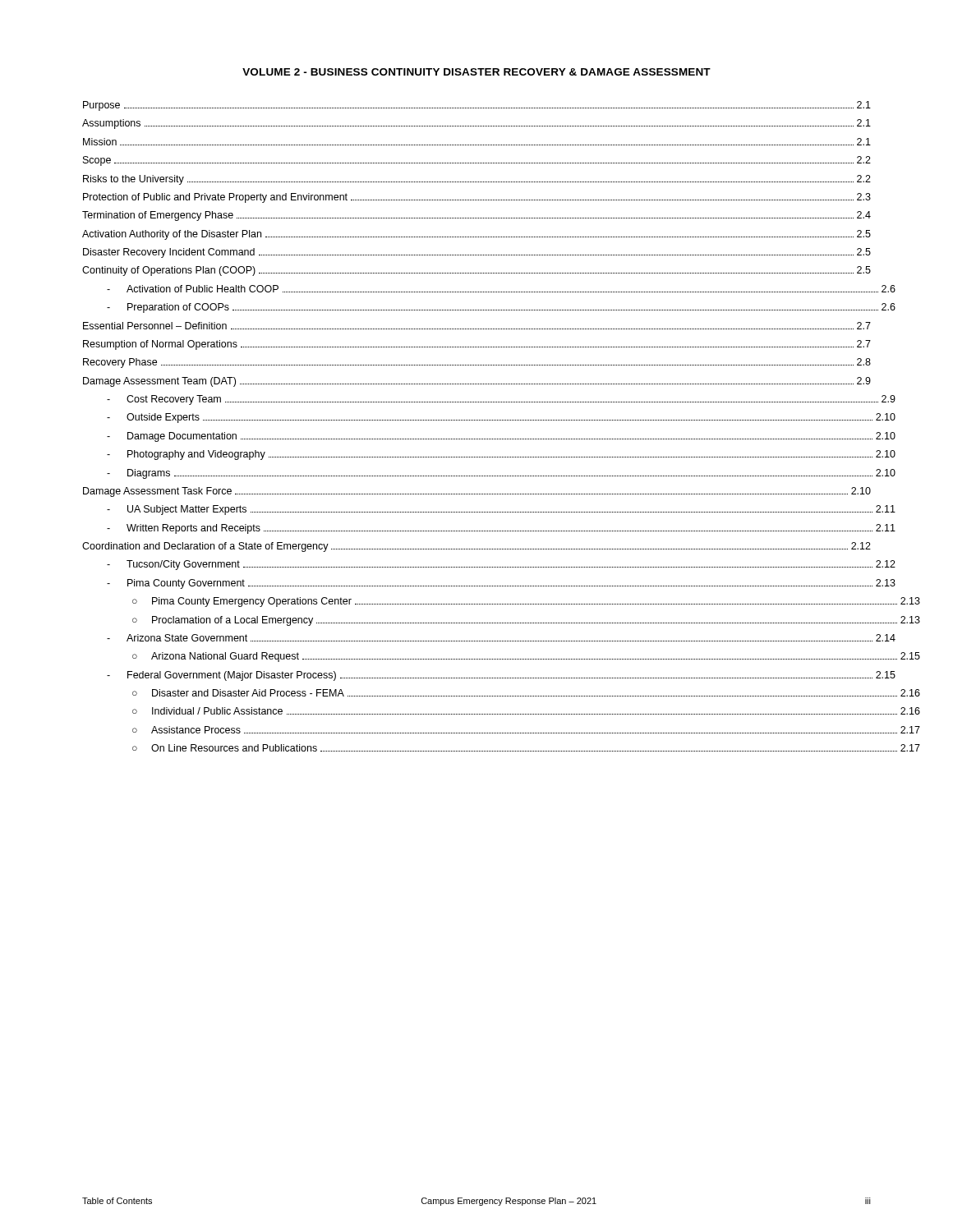Find the block starting "- Diagrams2.10"
Screen dimensions: 1232x953
(x=501, y=473)
